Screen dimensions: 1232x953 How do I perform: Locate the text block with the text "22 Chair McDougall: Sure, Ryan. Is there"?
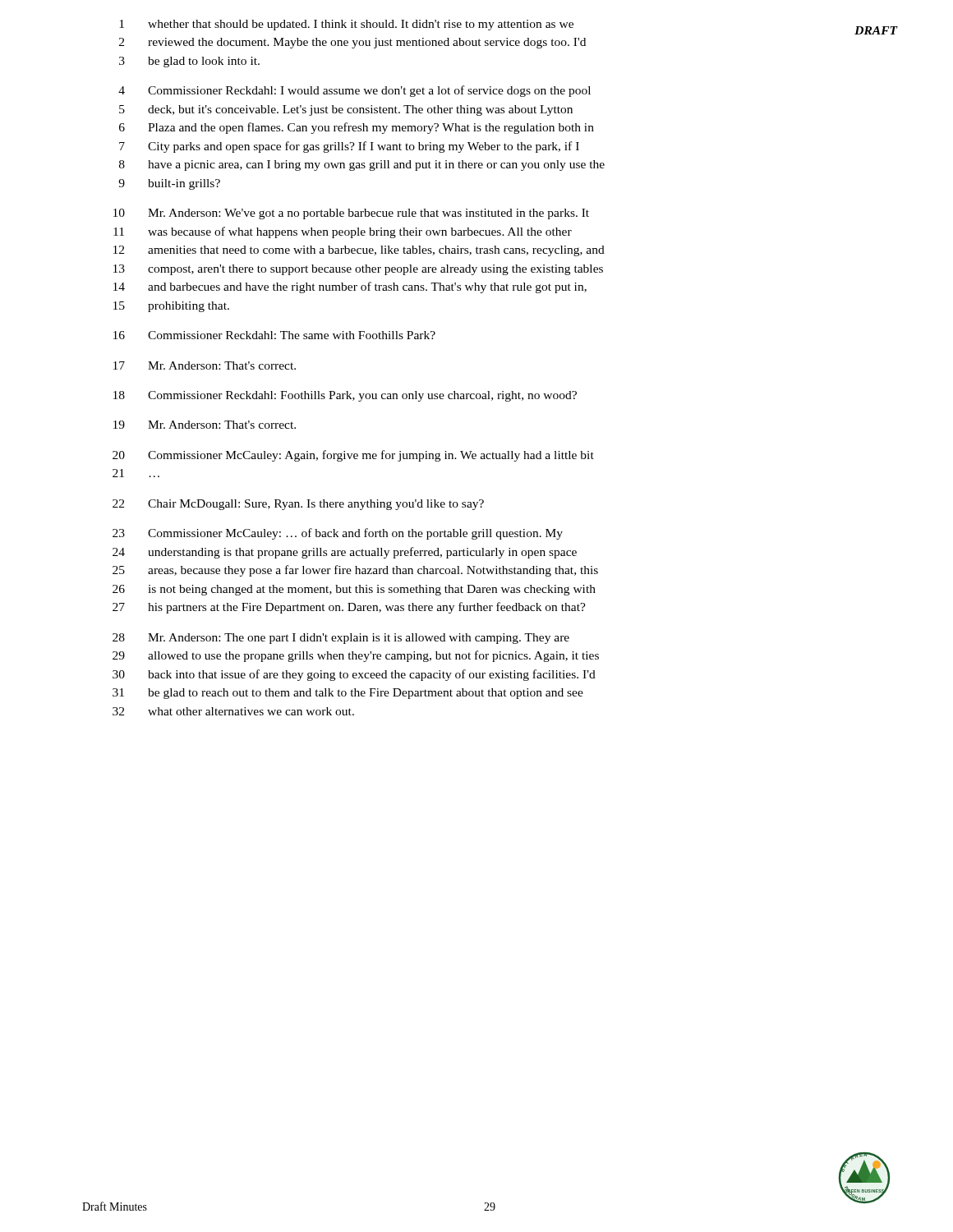490,504
